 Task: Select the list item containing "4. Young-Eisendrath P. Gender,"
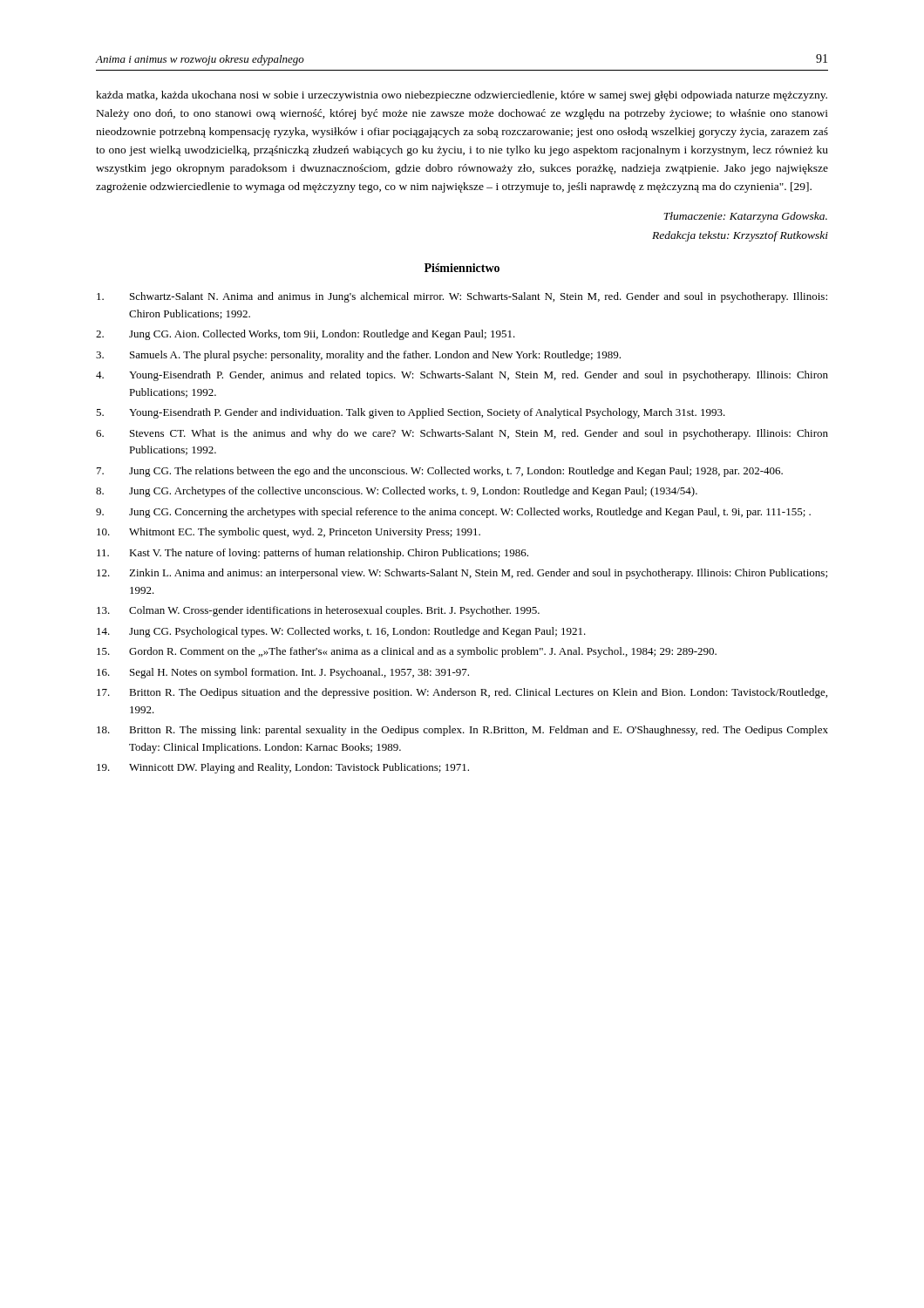462,384
